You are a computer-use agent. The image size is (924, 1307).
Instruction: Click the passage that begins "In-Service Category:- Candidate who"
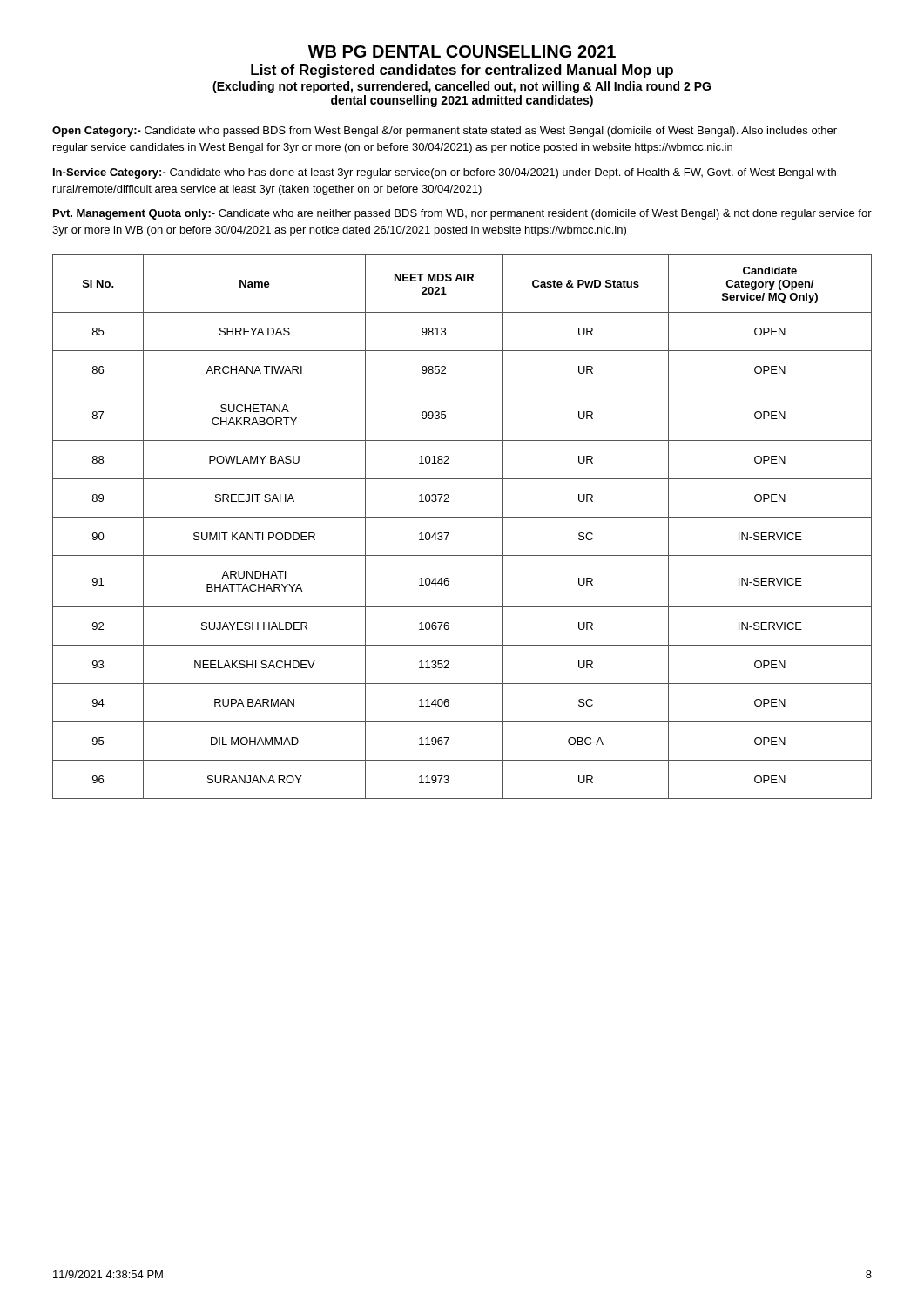click(x=462, y=181)
